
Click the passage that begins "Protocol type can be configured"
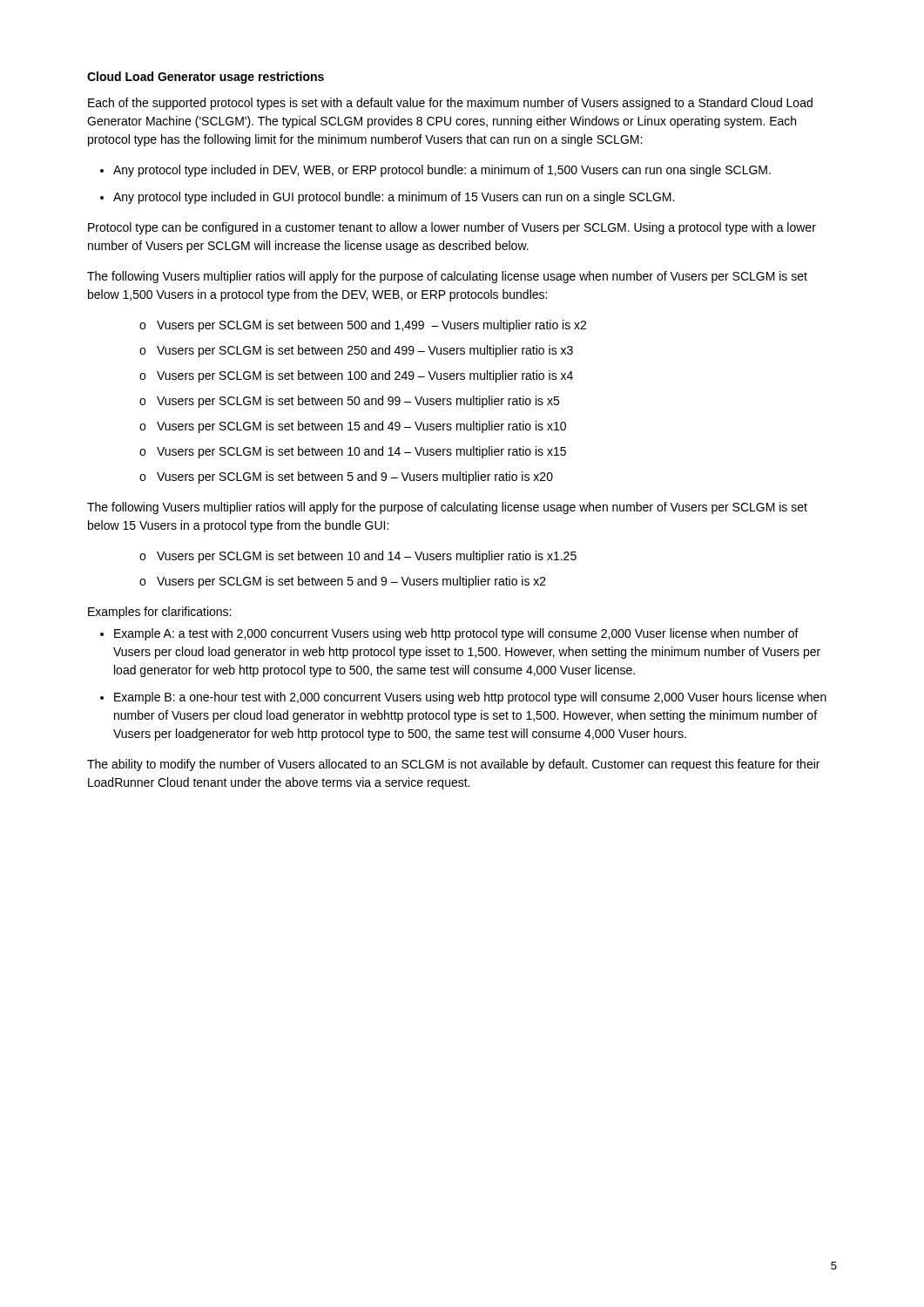point(451,237)
